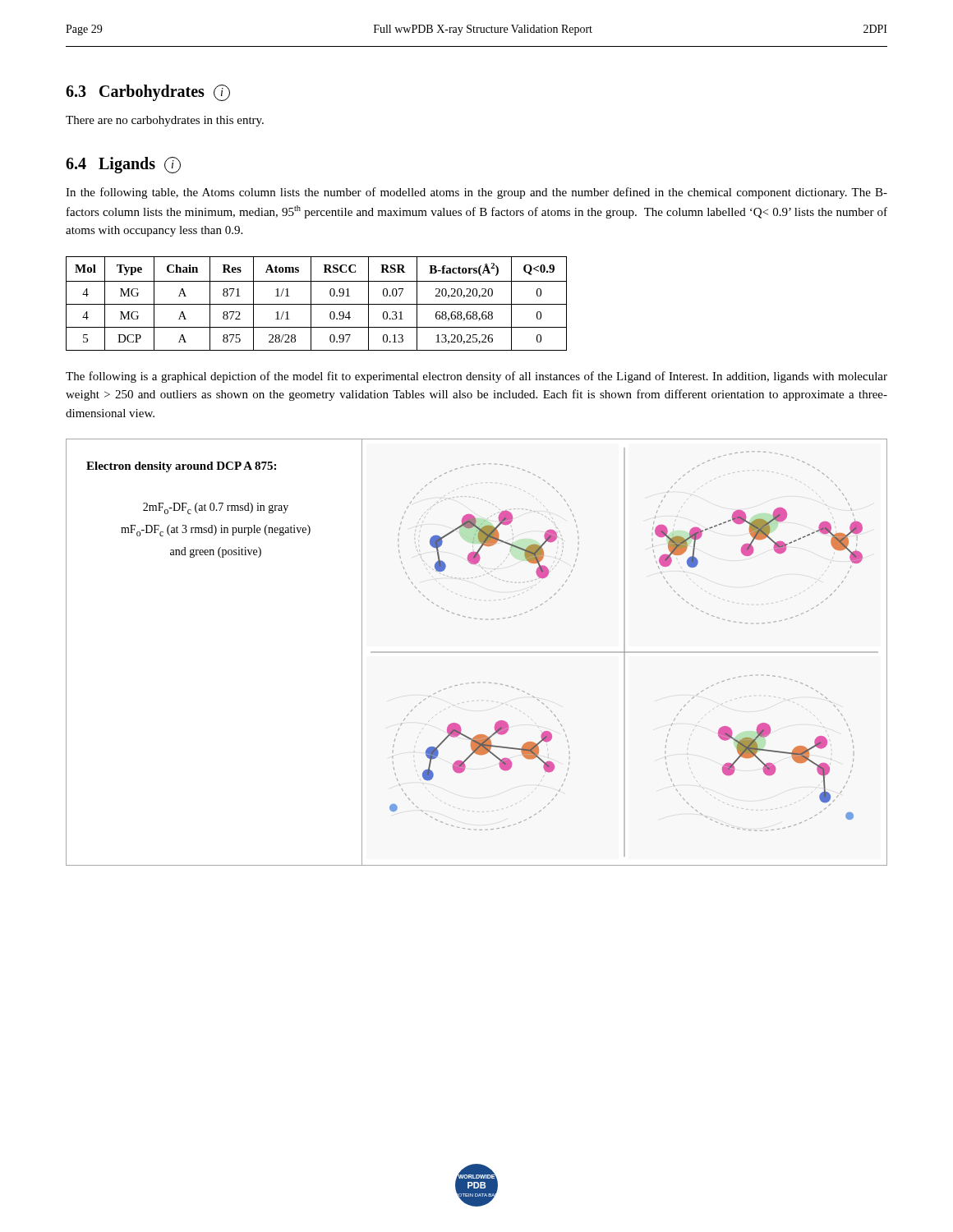Image resolution: width=953 pixels, height=1232 pixels.
Task: Locate the table with the text "B-factors(Å 2 )"
Action: click(476, 303)
